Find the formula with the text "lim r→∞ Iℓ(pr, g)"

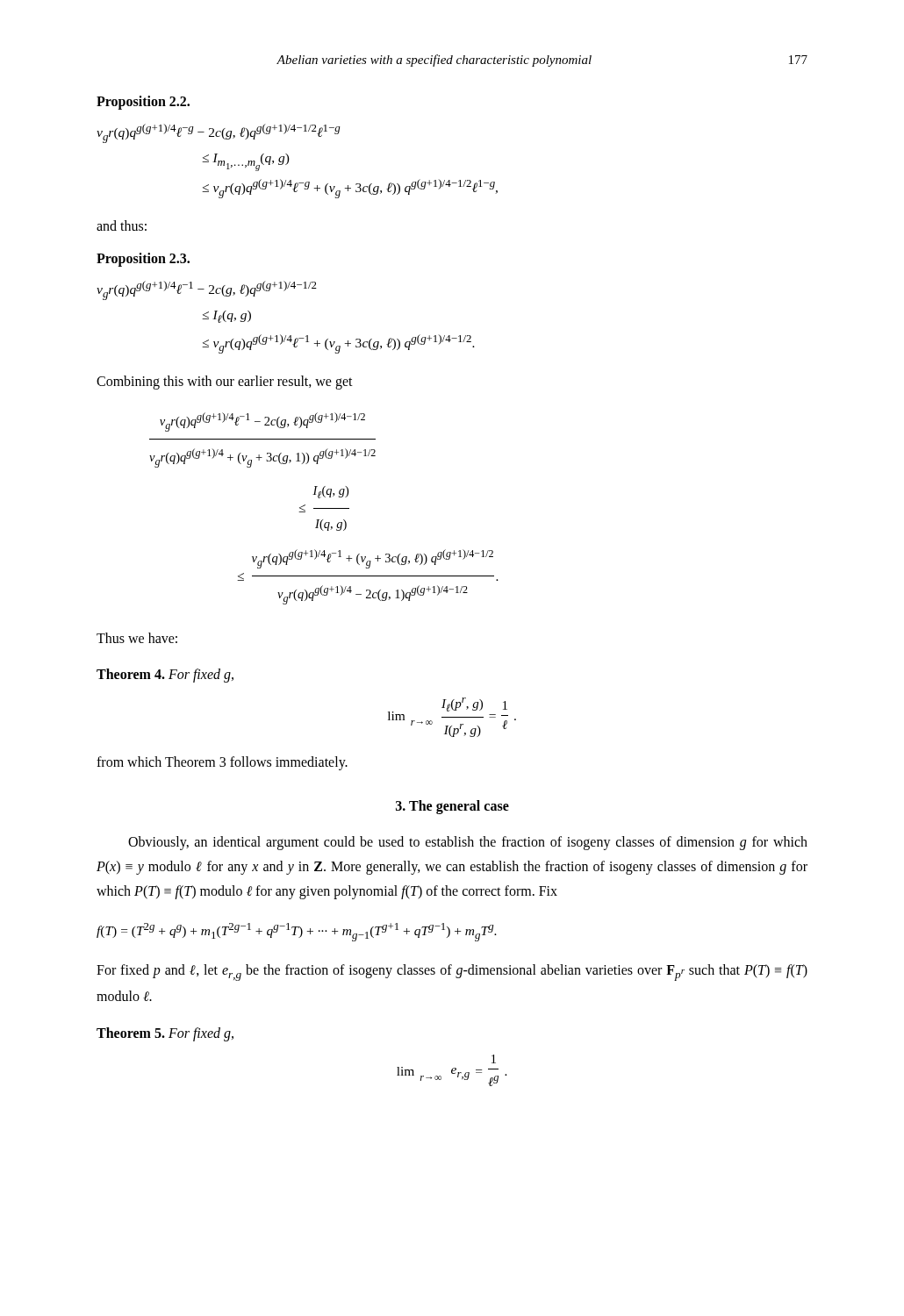(452, 716)
